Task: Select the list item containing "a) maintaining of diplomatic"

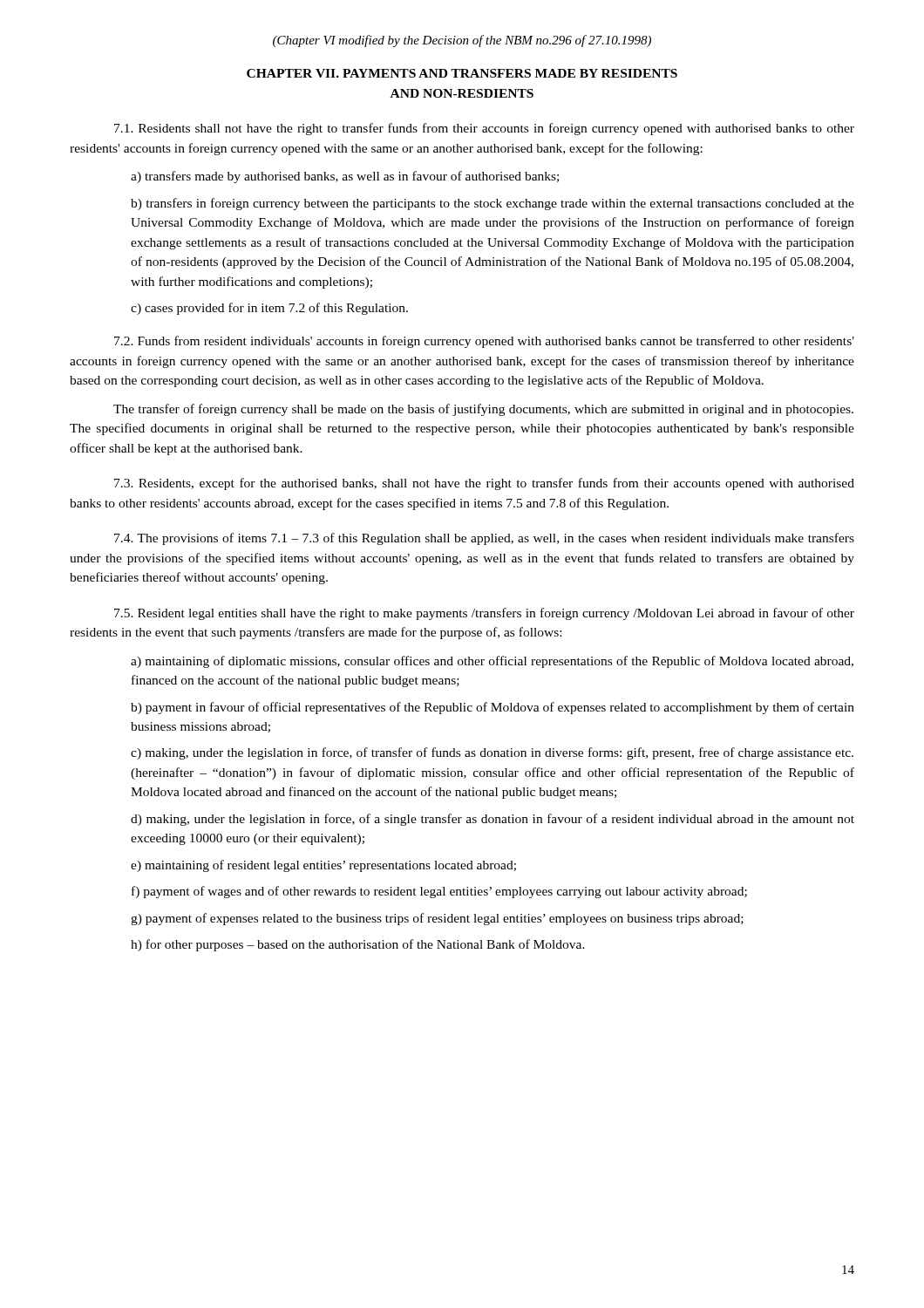Action: click(492, 670)
